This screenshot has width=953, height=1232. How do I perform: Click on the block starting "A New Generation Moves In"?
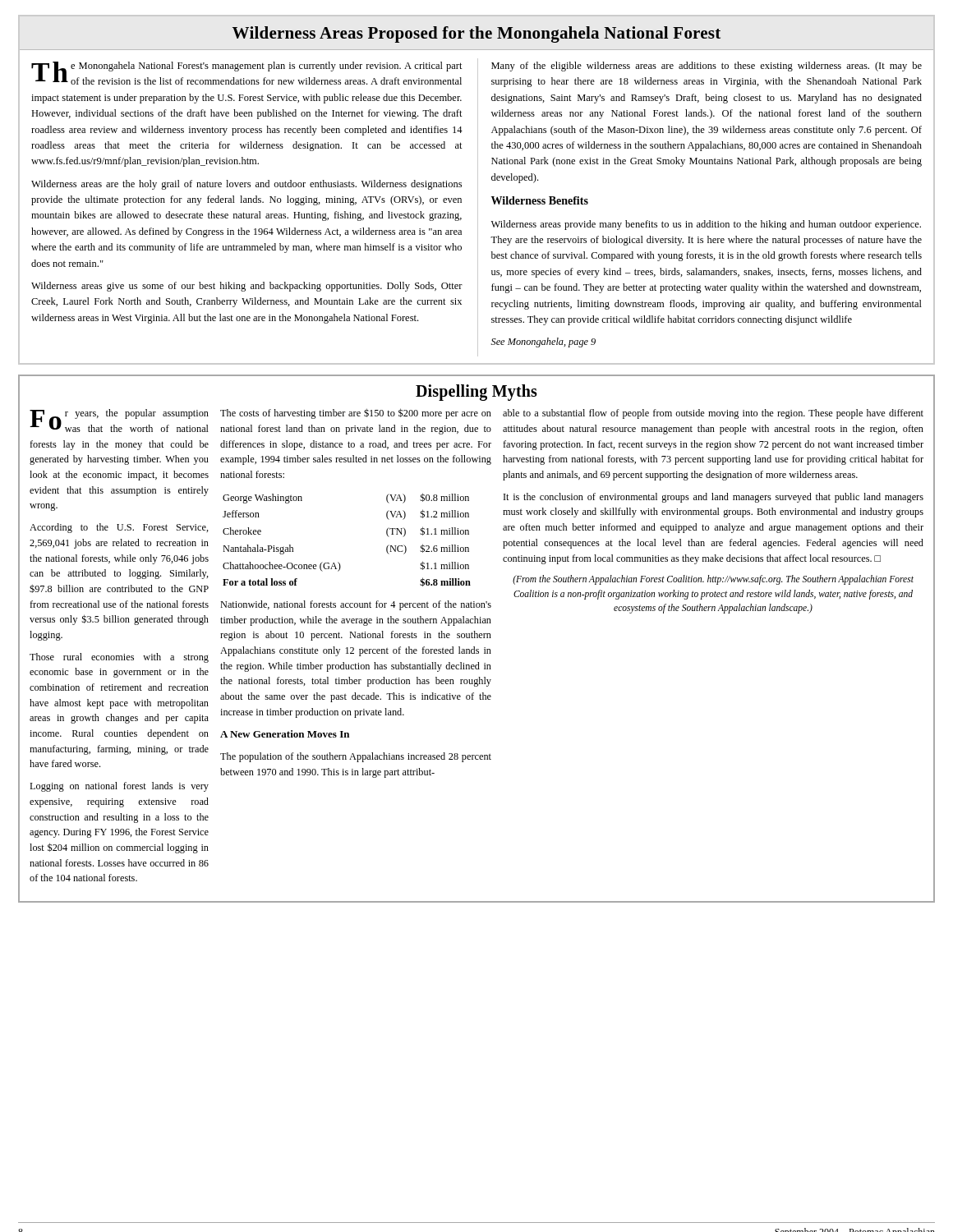[x=356, y=735]
